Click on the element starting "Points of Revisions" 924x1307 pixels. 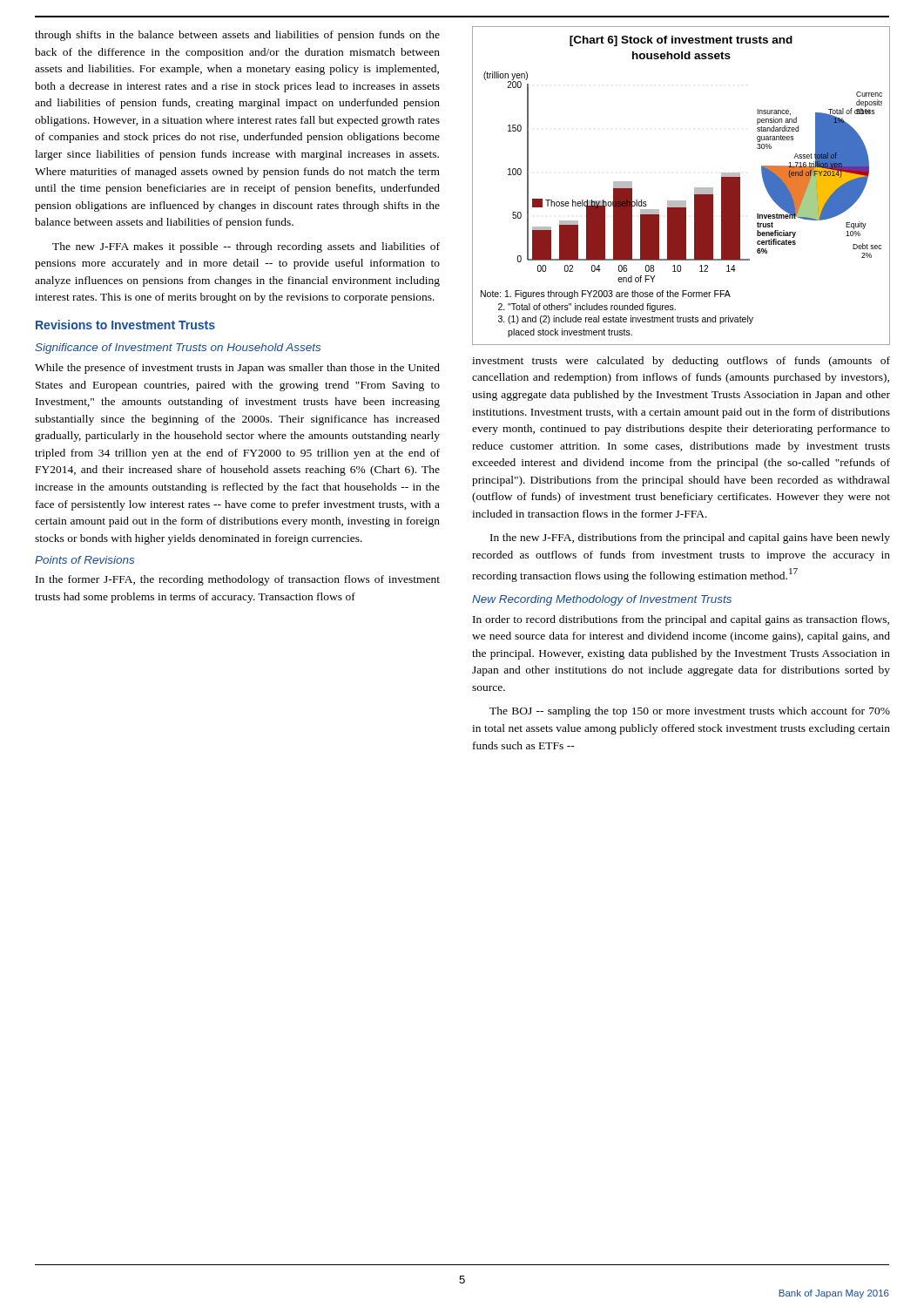85,560
